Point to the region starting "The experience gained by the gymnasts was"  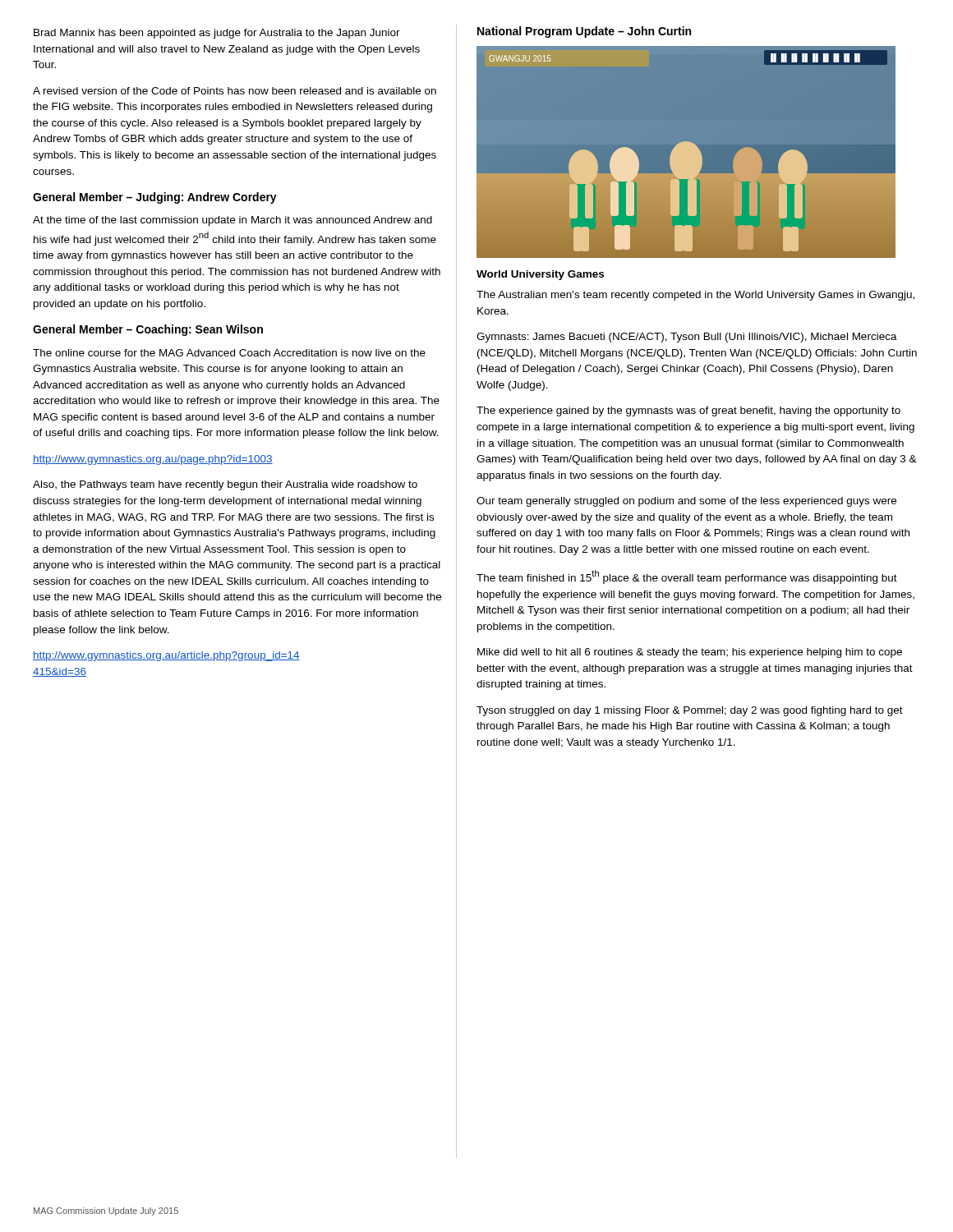(x=698, y=443)
